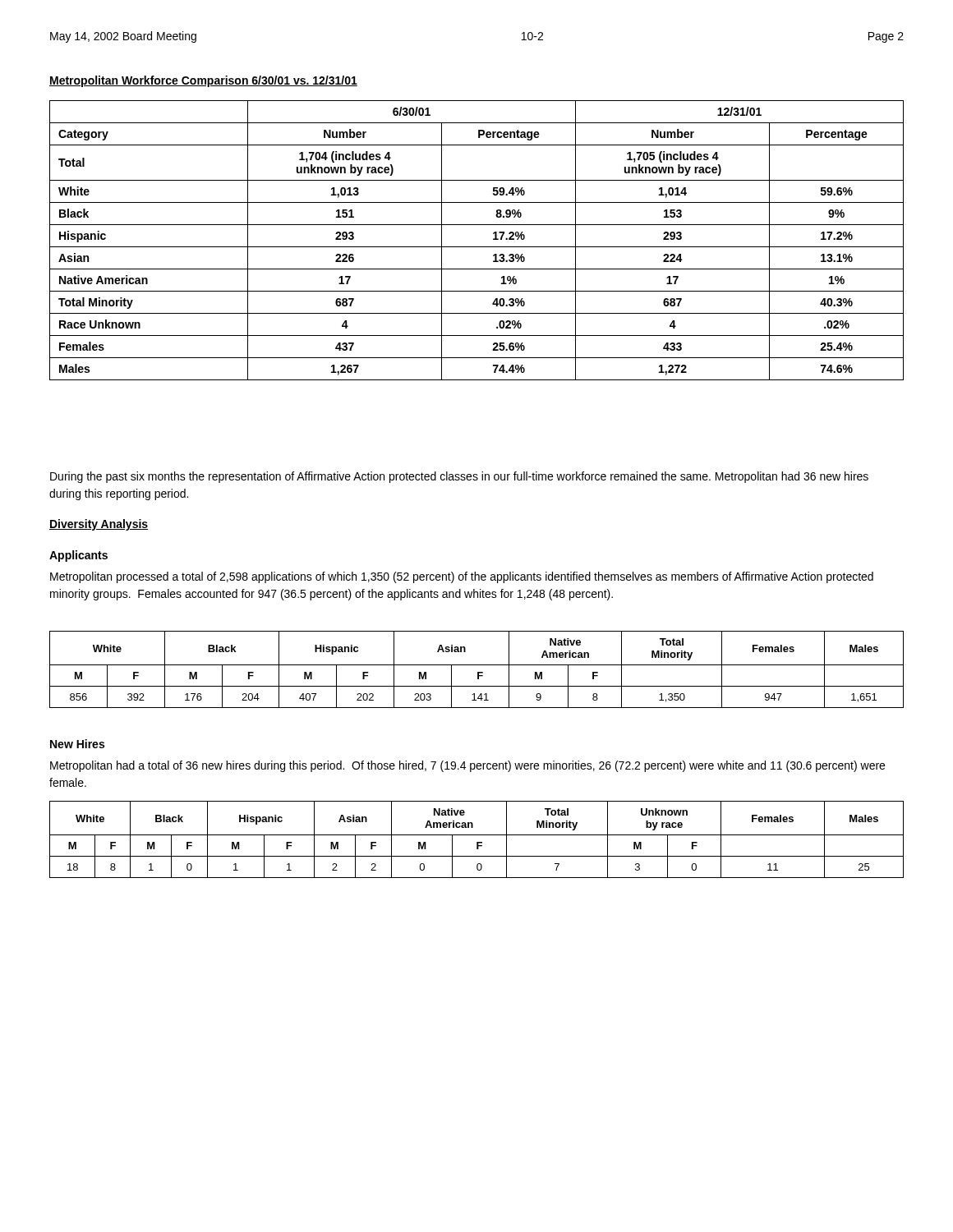Select the section header containing "Metropolitan Workforce Comparison 6/30/01 vs."
Viewport: 953px width, 1232px height.
(x=203, y=81)
